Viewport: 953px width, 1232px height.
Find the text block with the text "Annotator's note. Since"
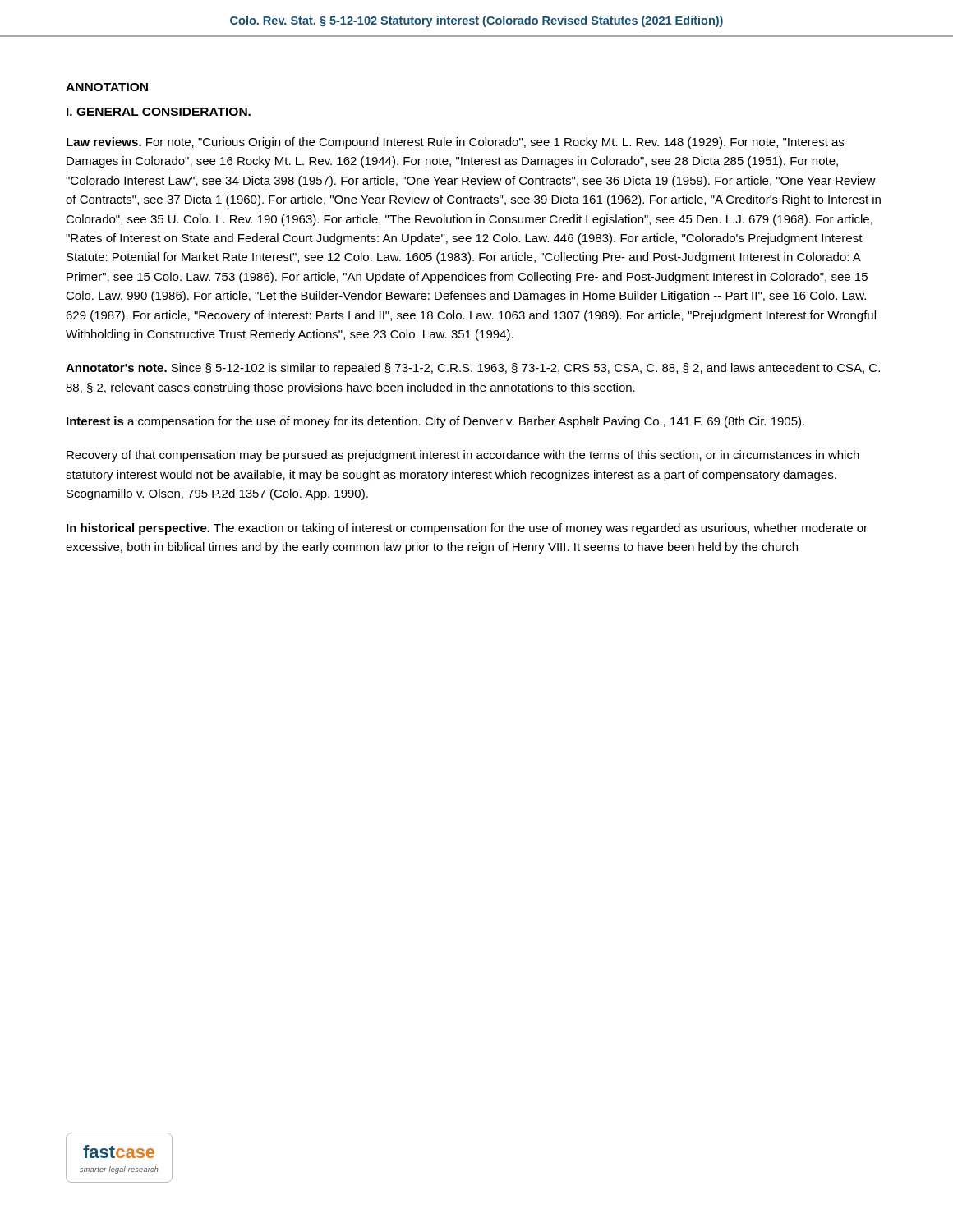pos(473,377)
